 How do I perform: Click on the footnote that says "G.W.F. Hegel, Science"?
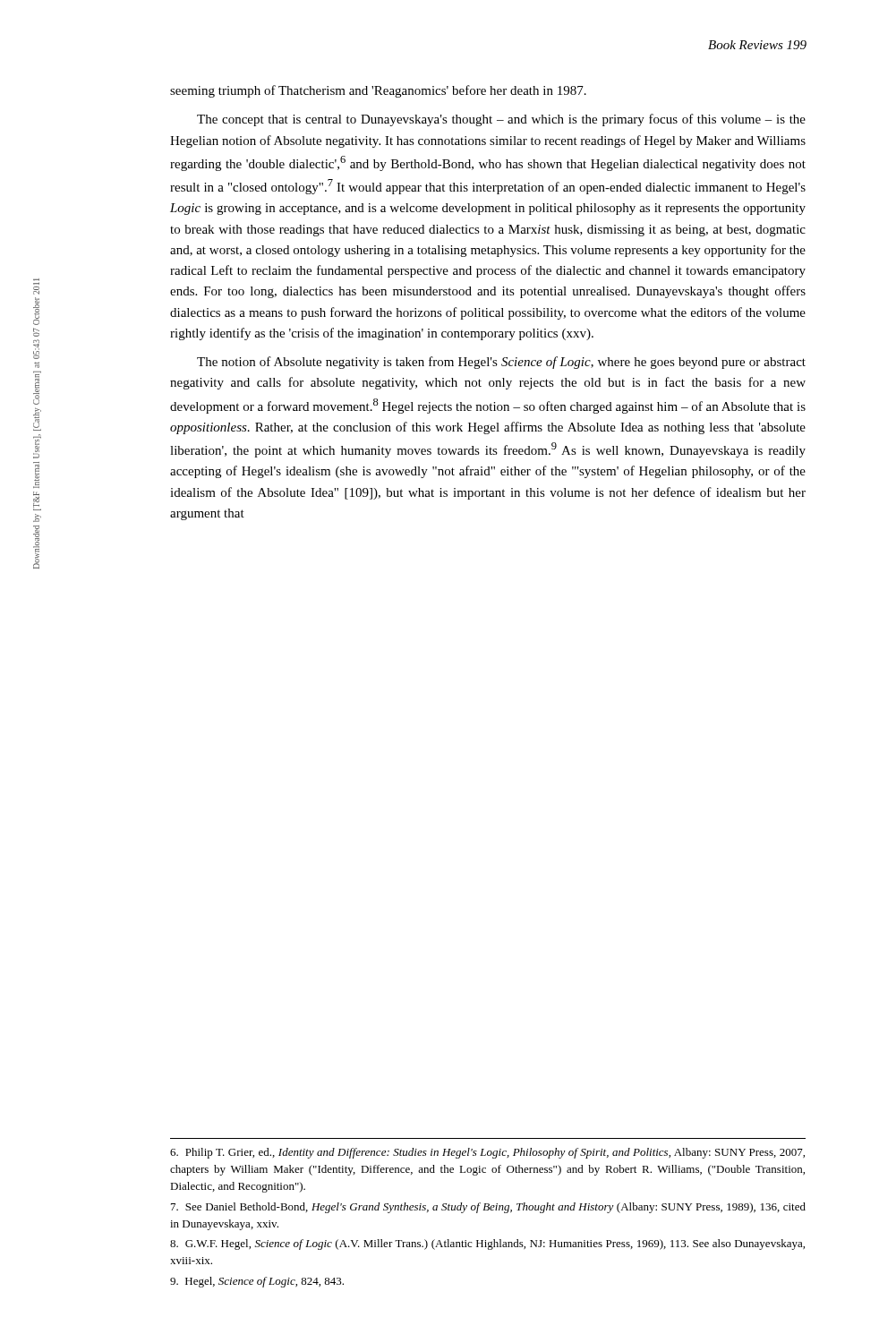(488, 1252)
